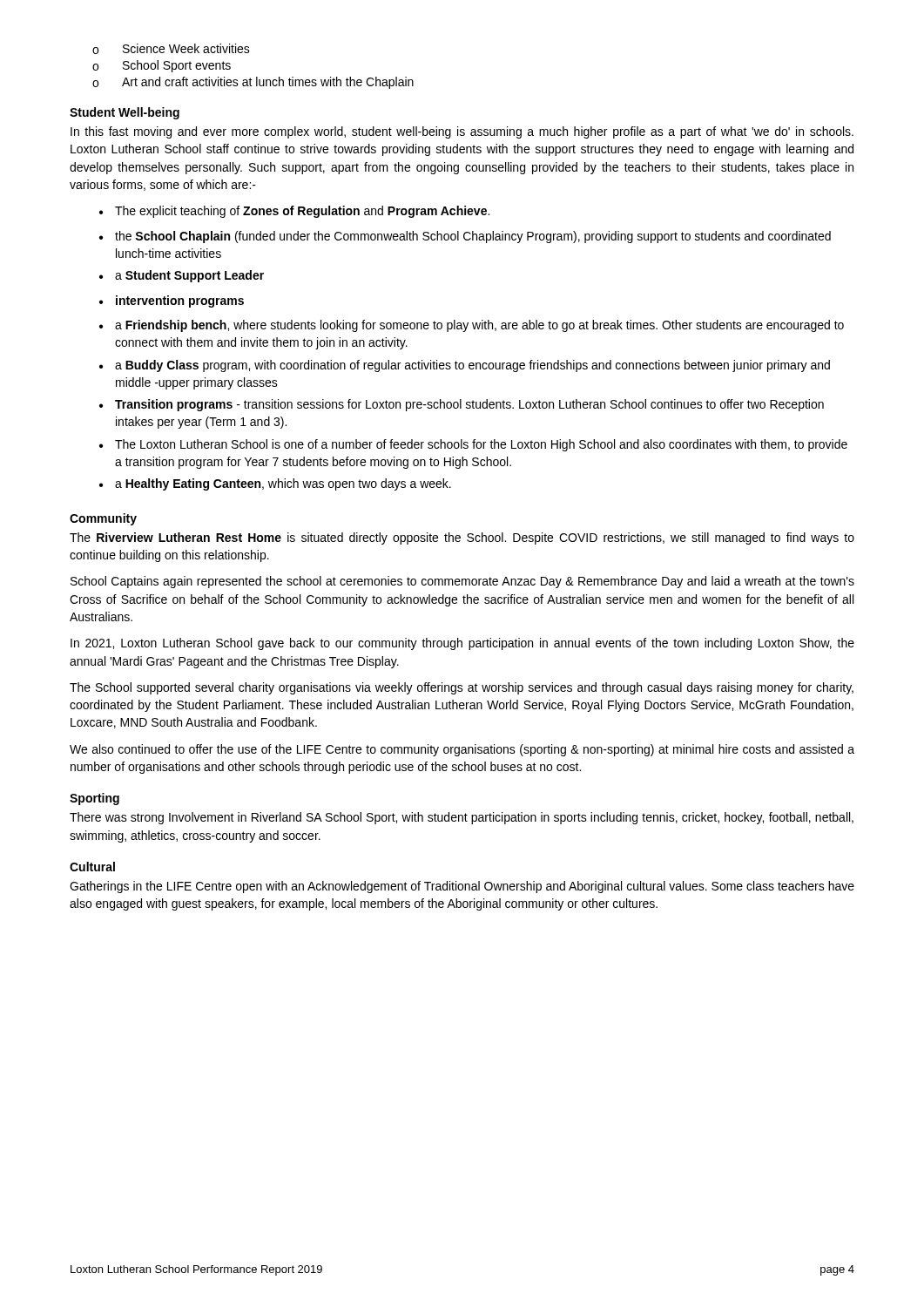The height and width of the screenshot is (1307, 924).
Task: Click on the region starting "The School supported several charity organisations via"
Action: (x=462, y=705)
